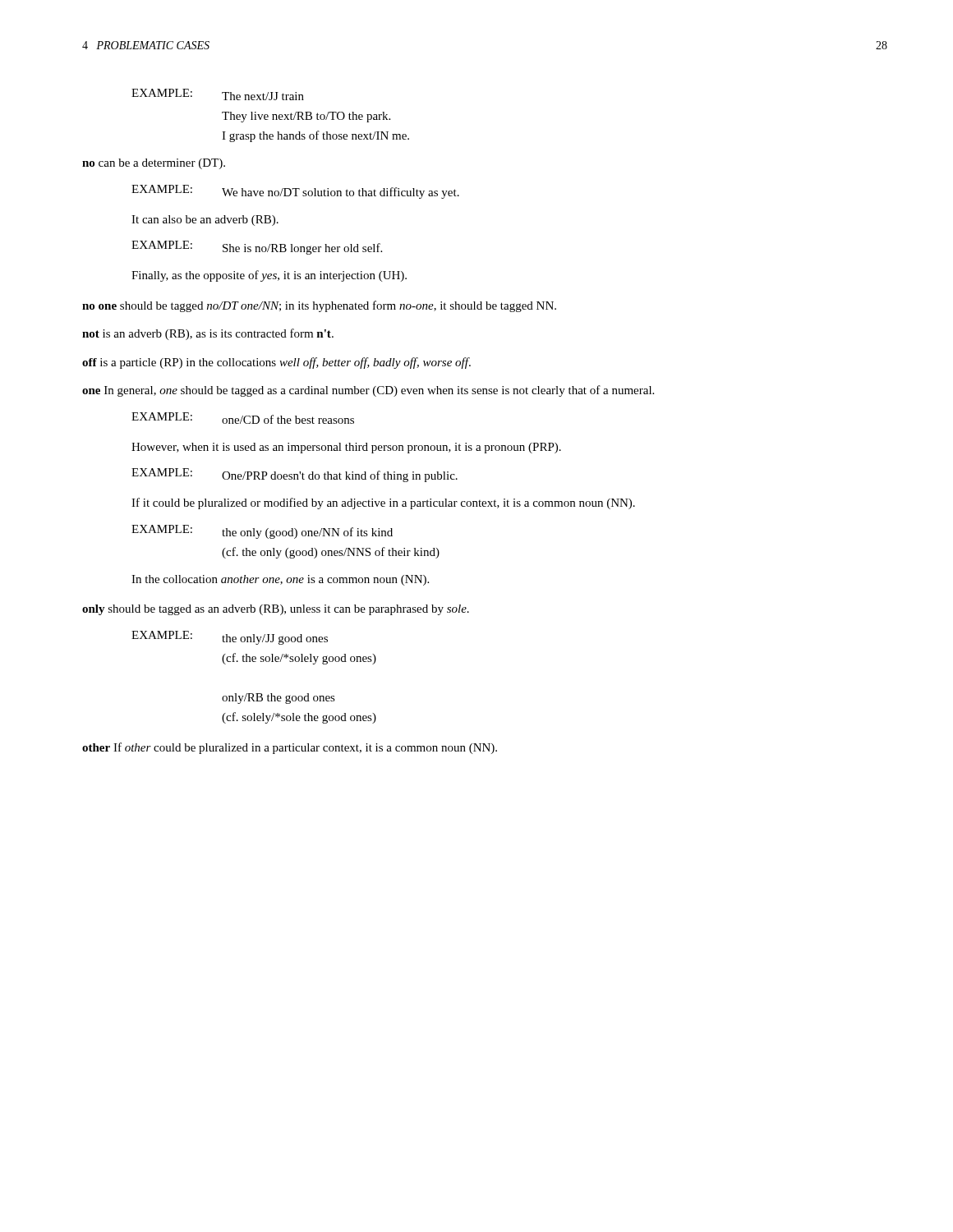Click on the text block starting "only should be tagged as an adverb (RB),"
Viewport: 953px width, 1232px height.
(x=276, y=609)
